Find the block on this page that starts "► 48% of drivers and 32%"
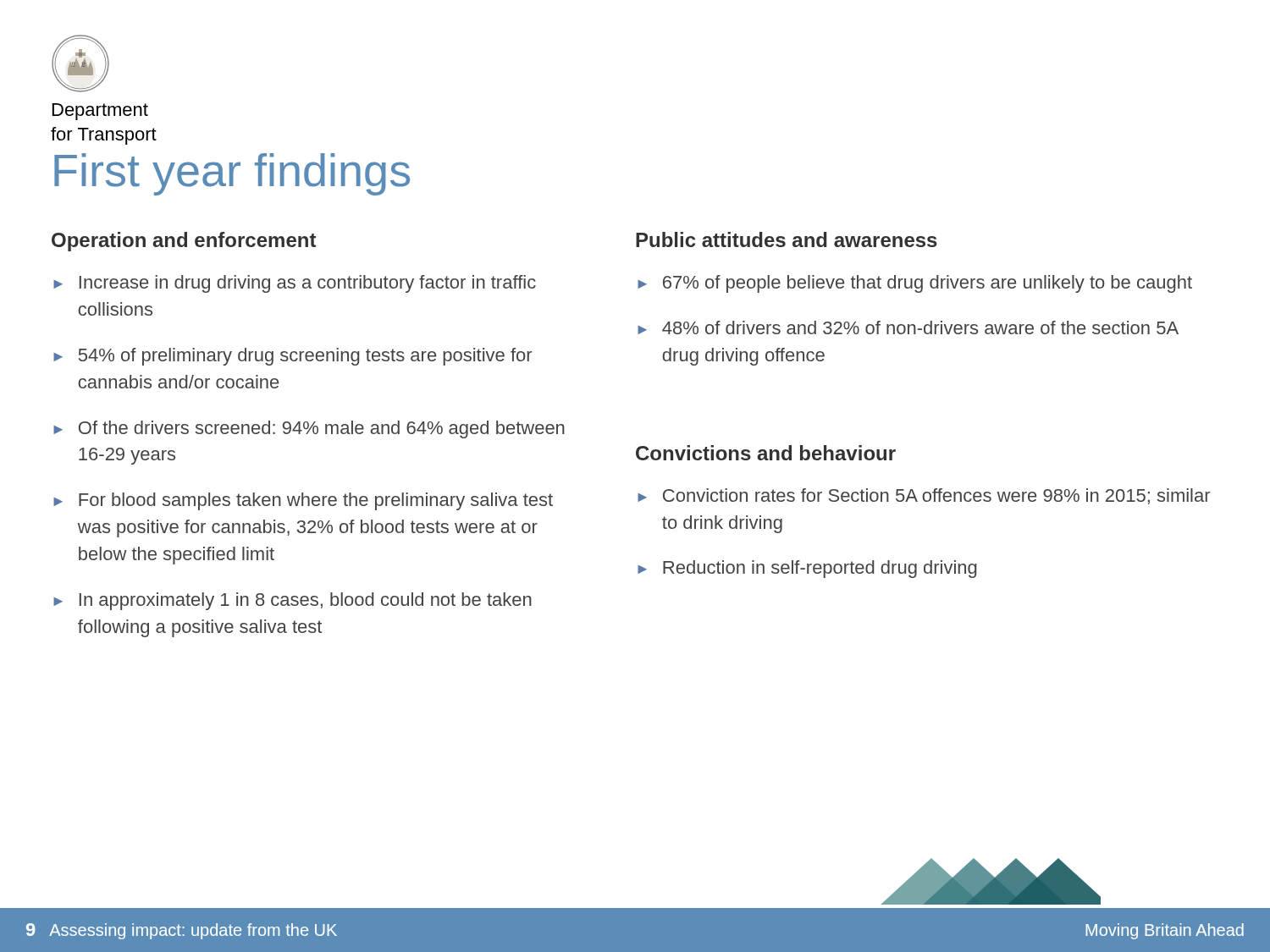This screenshot has width=1270, height=952. click(x=927, y=342)
